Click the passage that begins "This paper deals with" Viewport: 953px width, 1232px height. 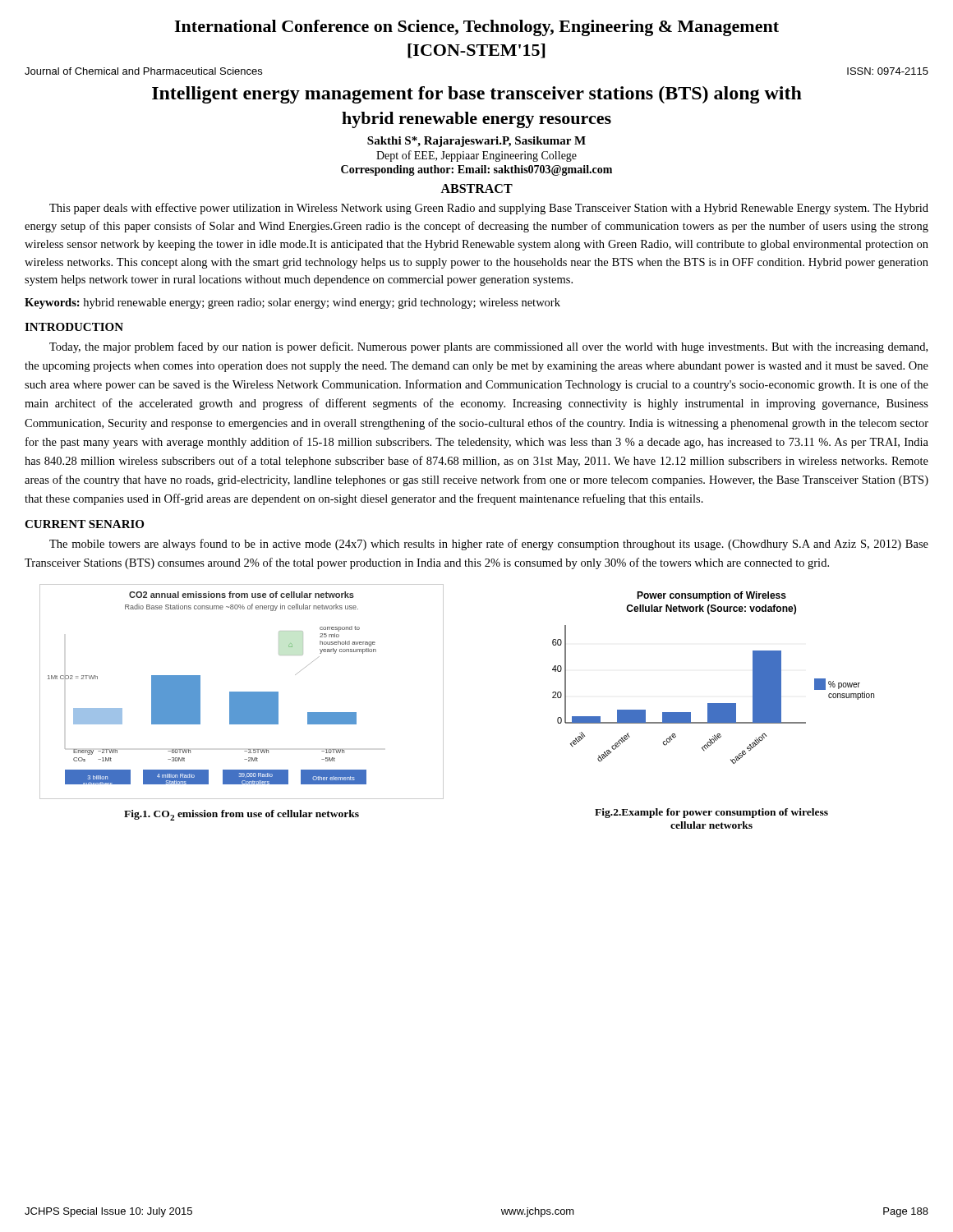coord(476,245)
